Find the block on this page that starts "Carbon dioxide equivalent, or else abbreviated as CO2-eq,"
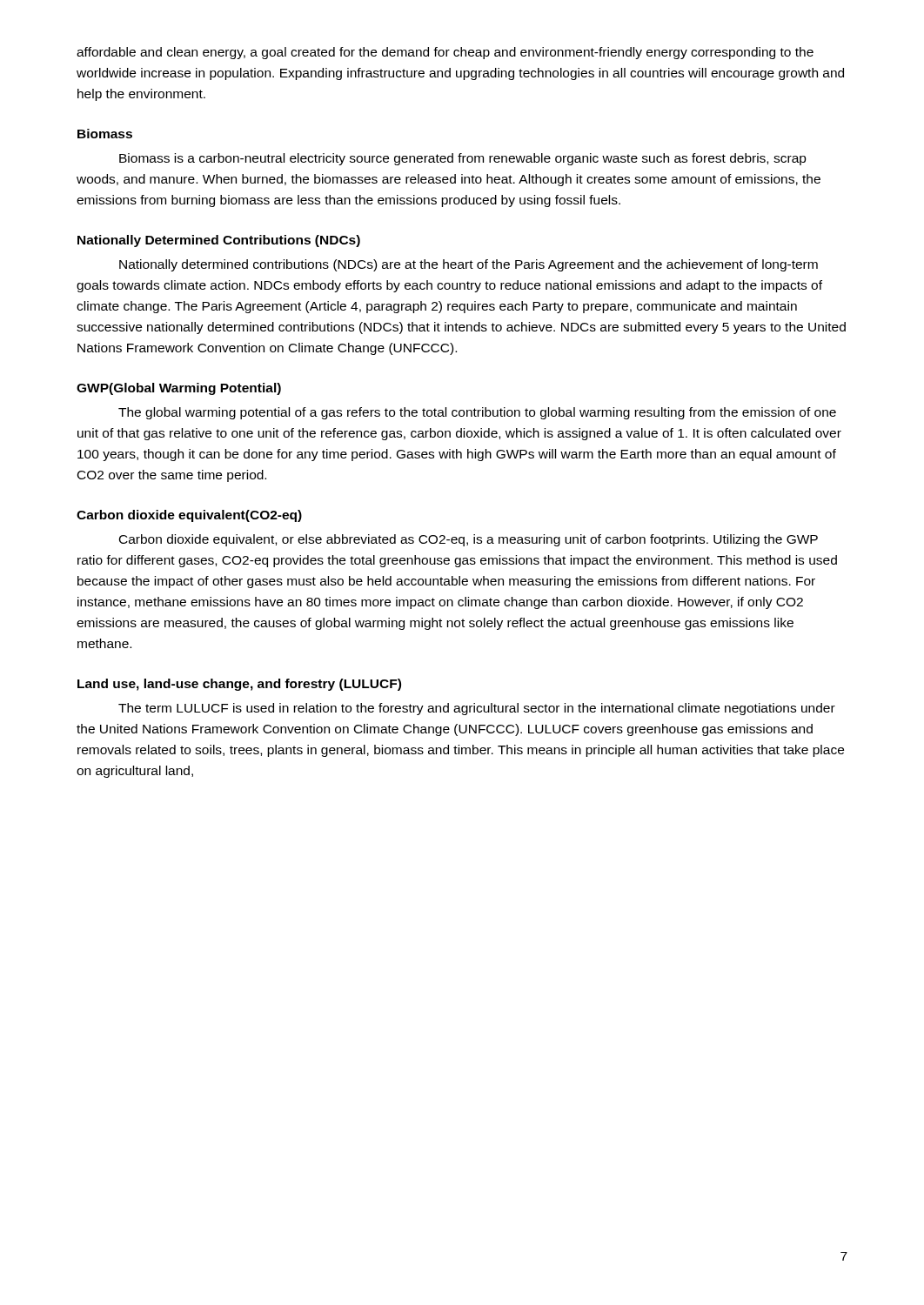Screen dimensions: 1305x924 tap(457, 591)
